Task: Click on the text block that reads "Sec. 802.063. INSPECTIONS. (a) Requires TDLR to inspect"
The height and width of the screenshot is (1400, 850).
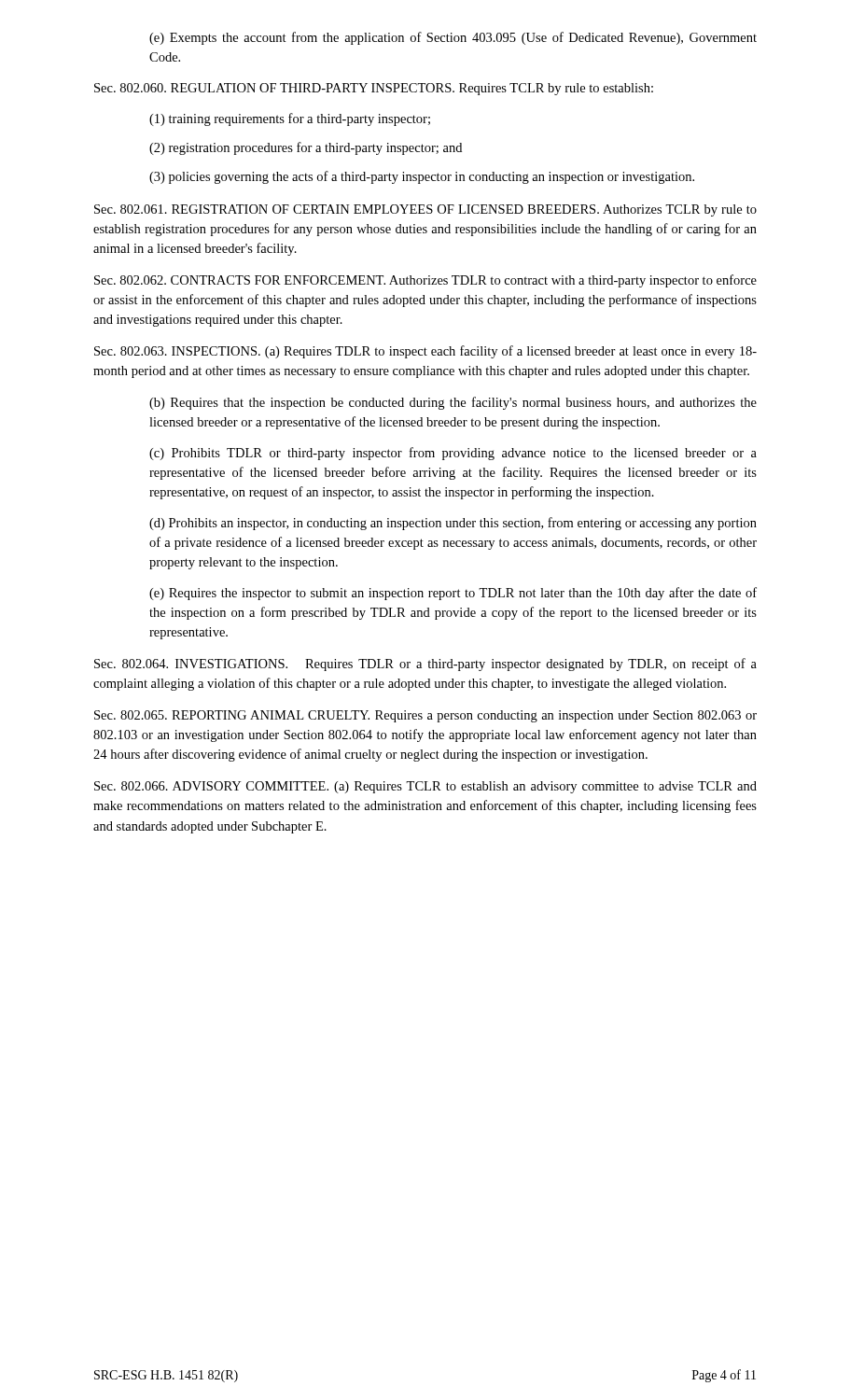Action: pyautogui.click(x=425, y=361)
